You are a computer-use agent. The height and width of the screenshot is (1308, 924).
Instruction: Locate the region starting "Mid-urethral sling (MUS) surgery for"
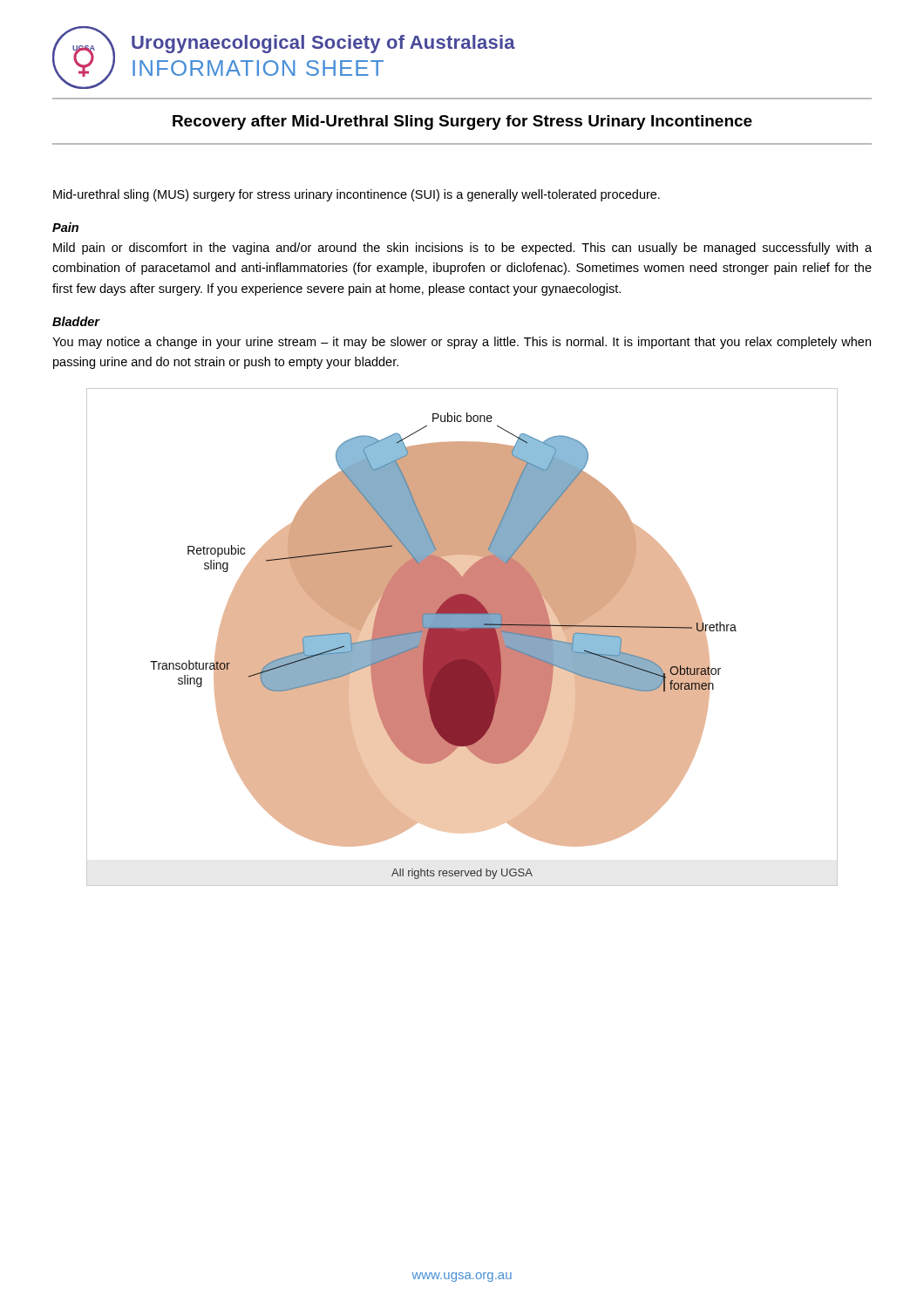click(356, 194)
